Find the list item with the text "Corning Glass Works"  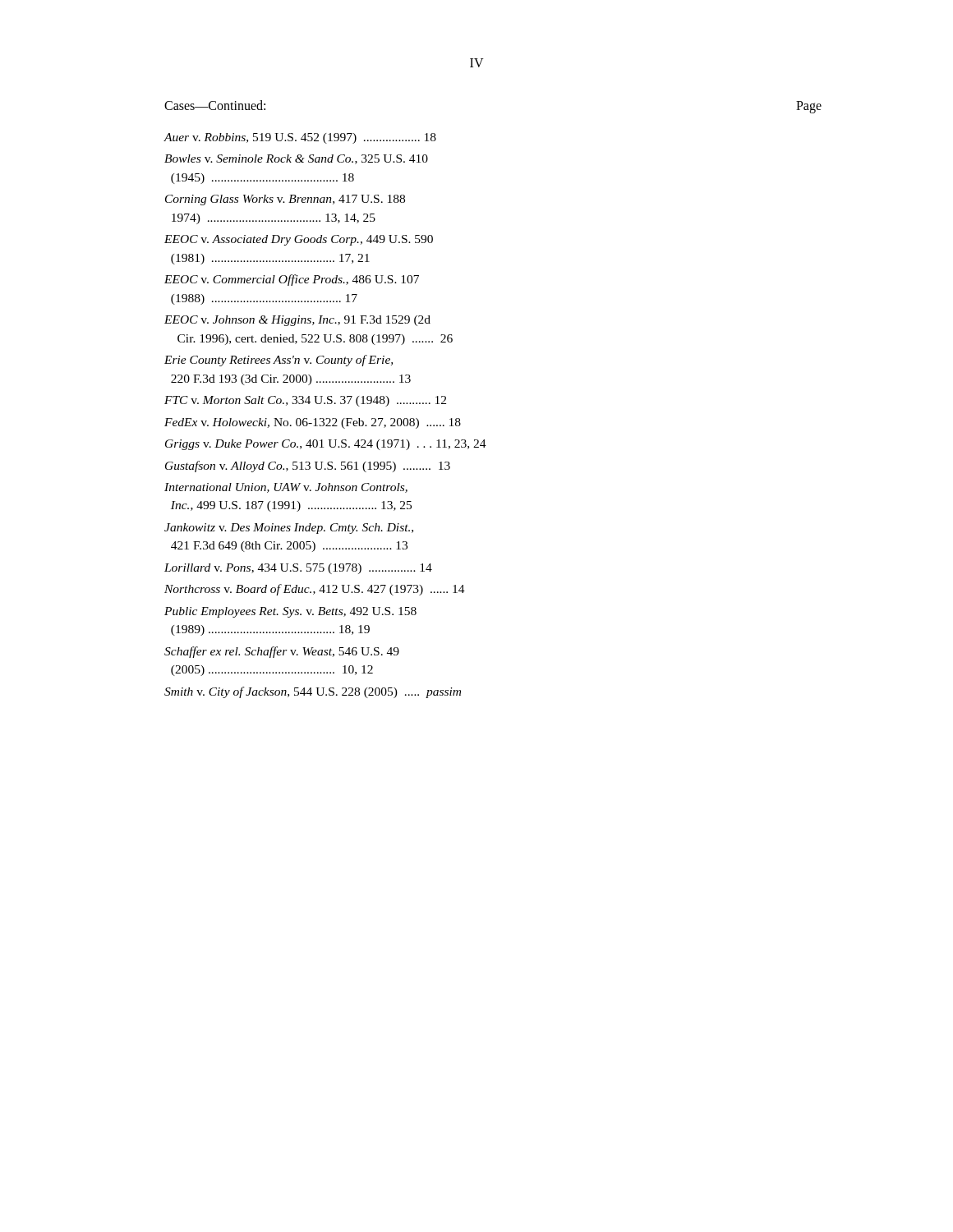[x=285, y=208]
